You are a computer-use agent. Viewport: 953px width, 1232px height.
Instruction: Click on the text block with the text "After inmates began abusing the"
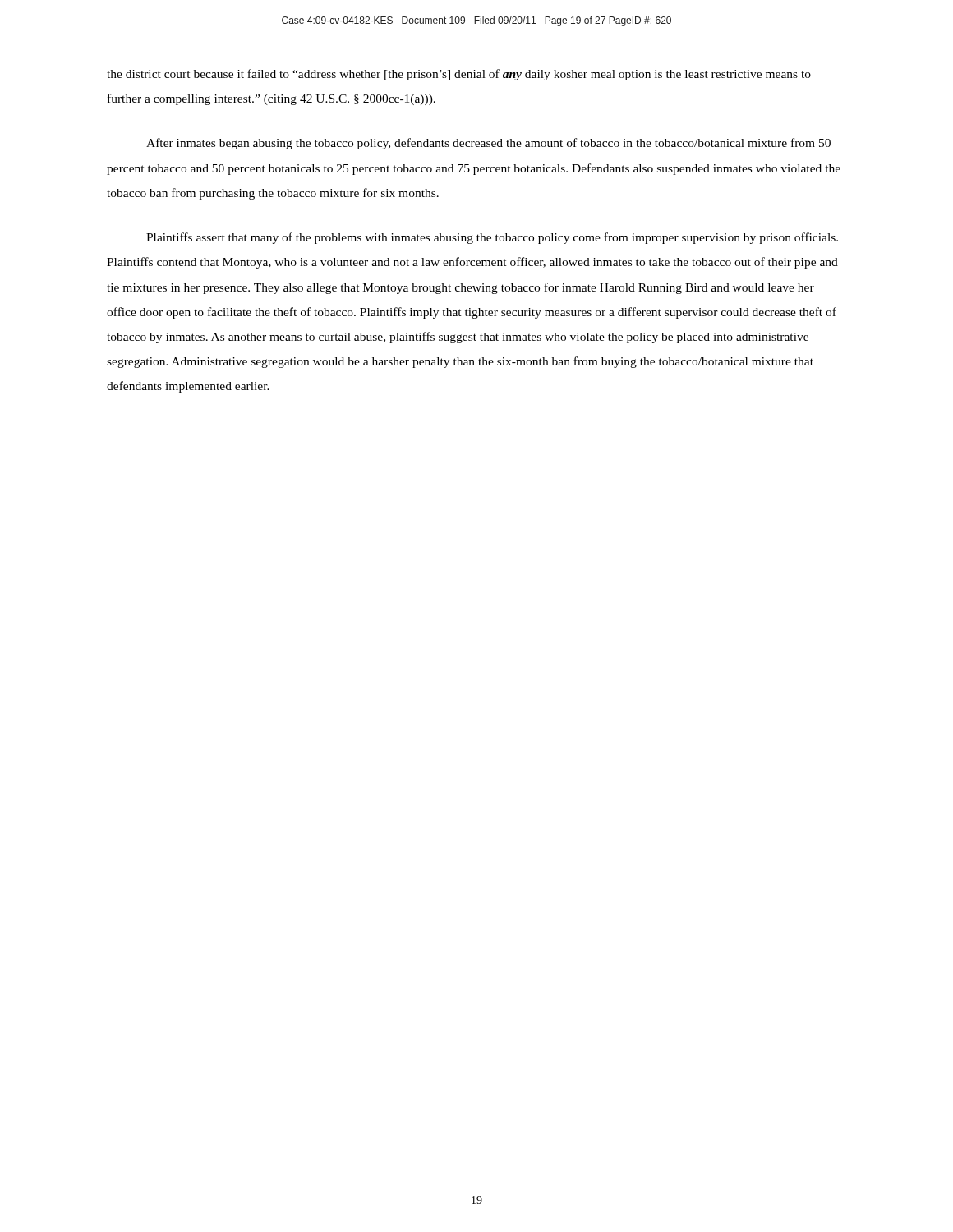tap(474, 168)
